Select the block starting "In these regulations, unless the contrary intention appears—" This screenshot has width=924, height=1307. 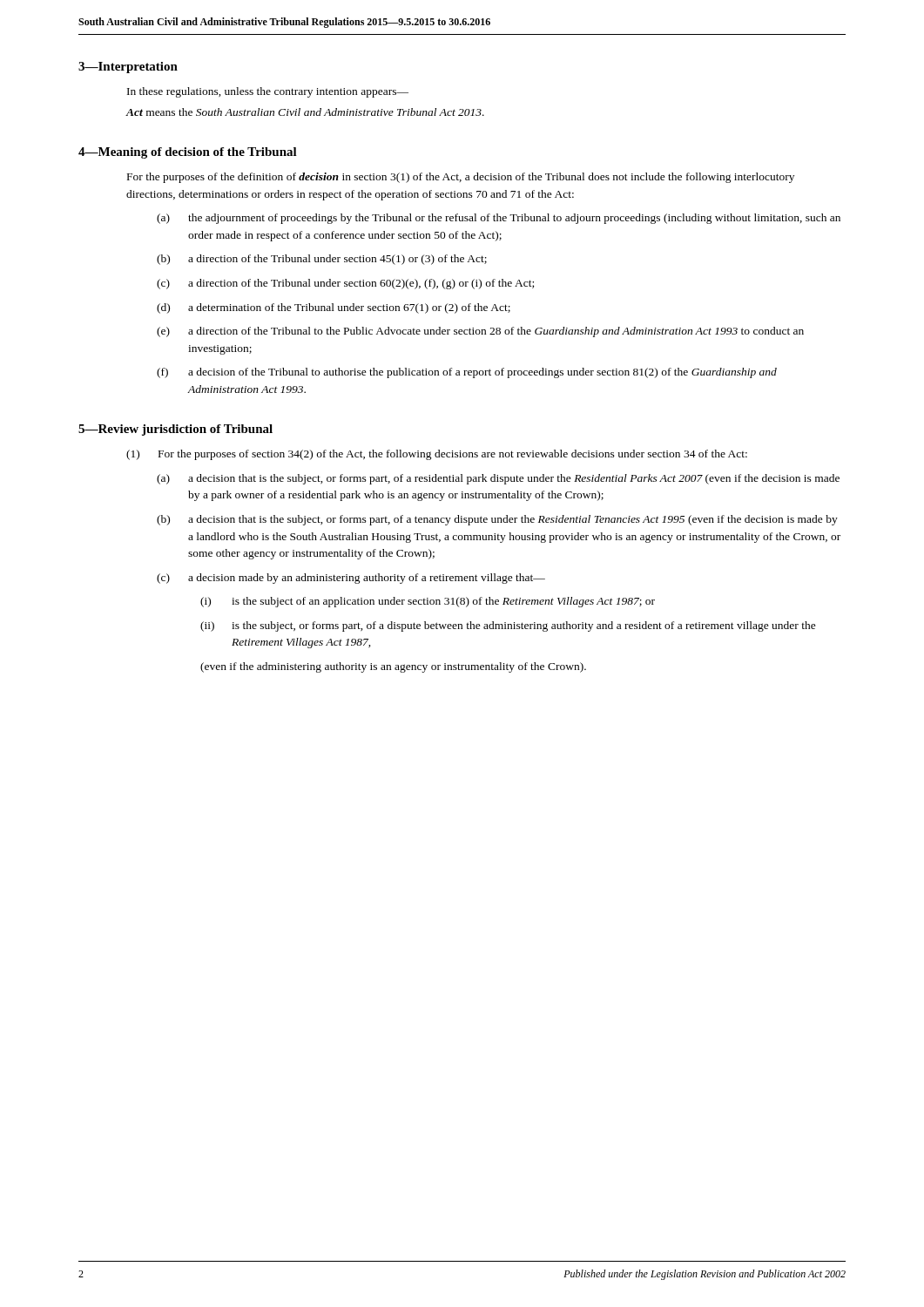(267, 91)
